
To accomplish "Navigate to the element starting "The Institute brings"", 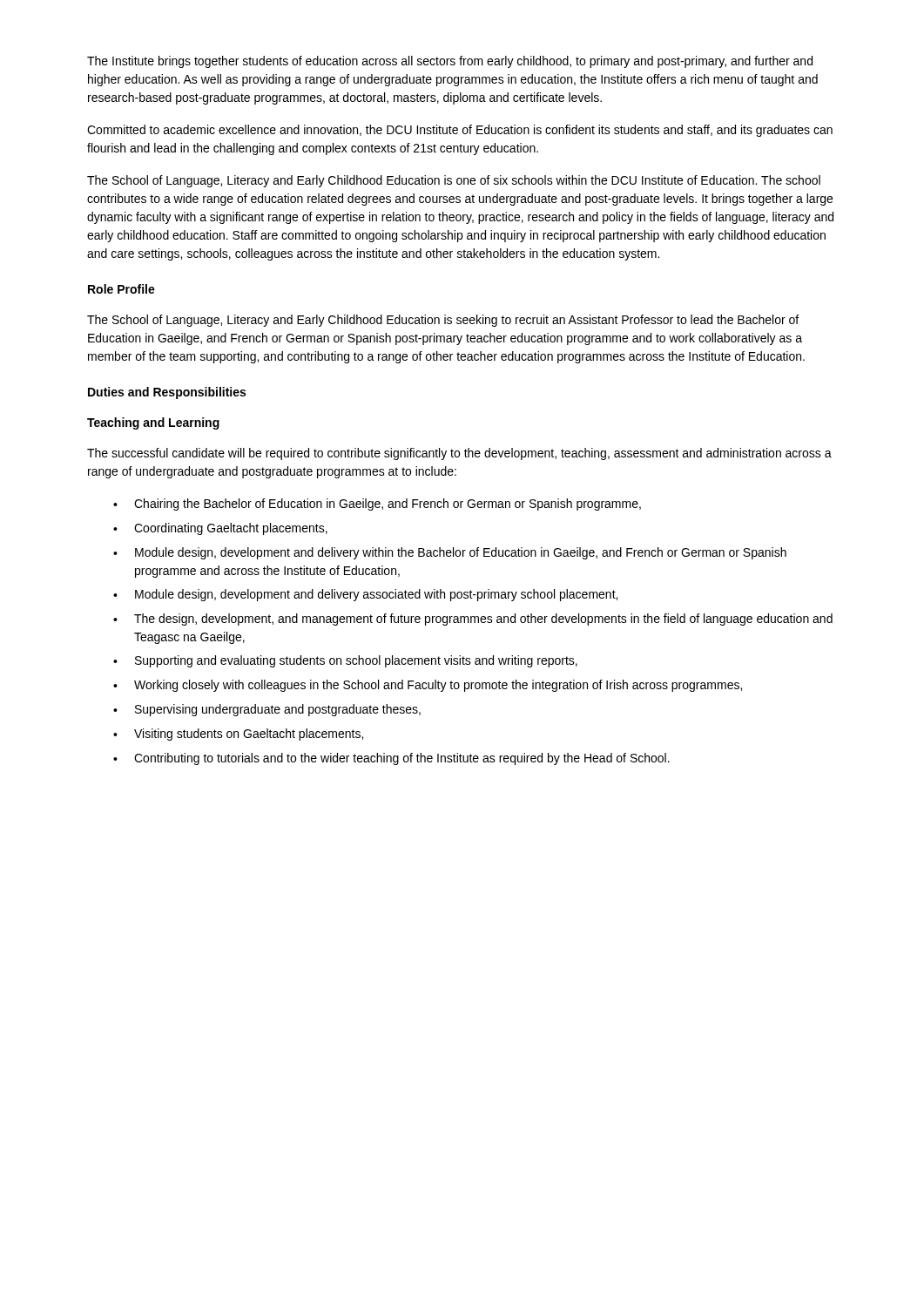I will (453, 79).
